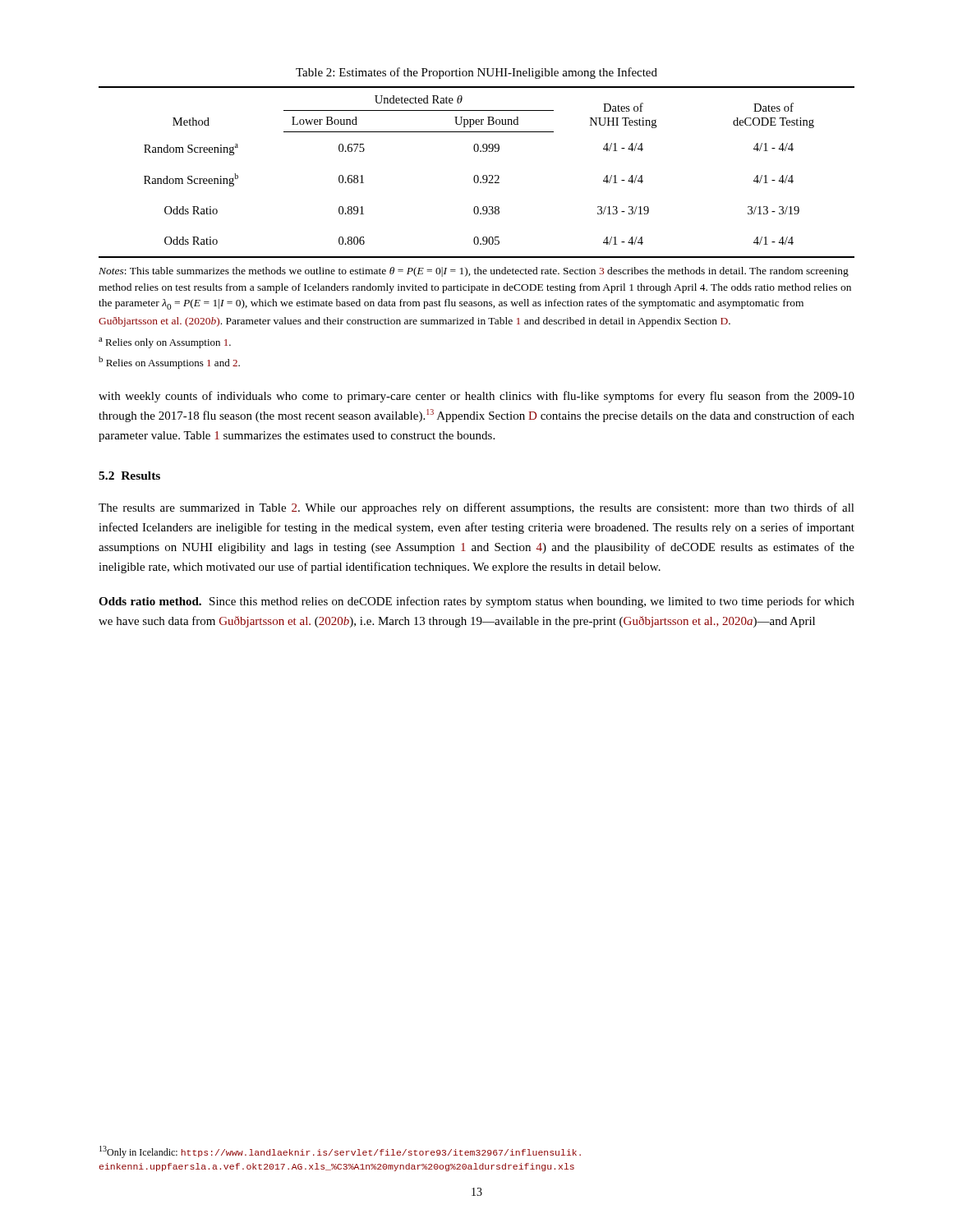953x1232 pixels.
Task: Click on the footnote containing "13Only in Icelandic: https://www.landlaeknir.is/servlet/file/store93/item32967/influensulik.einkenni.uppfaersla.a.vef.okt2017.AG.xls_%C3%A1n%20myndar%20og%20aldursdreifingu.xls"
Action: click(x=341, y=1158)
